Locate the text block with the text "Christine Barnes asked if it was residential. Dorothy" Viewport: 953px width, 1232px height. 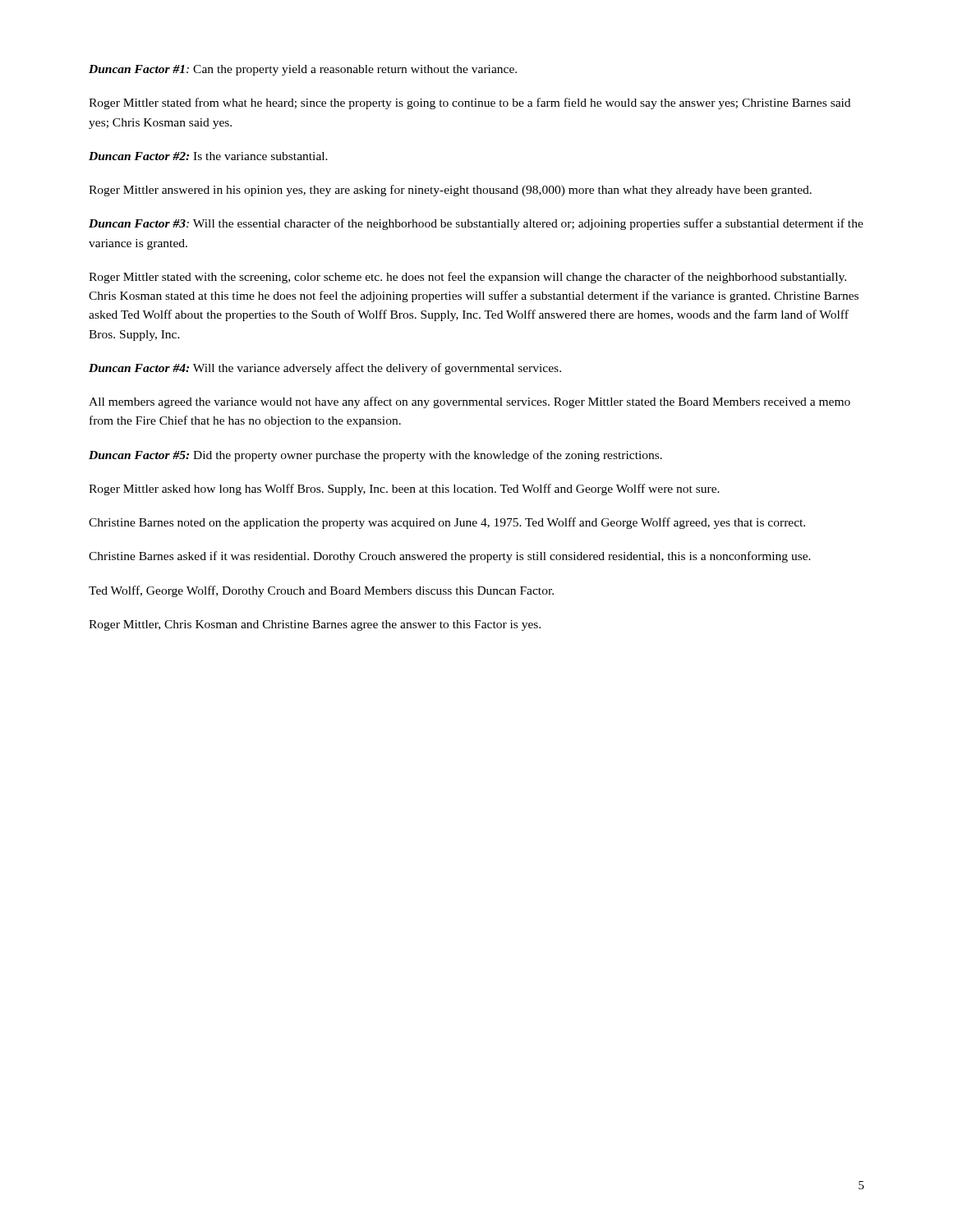point(476,556)
